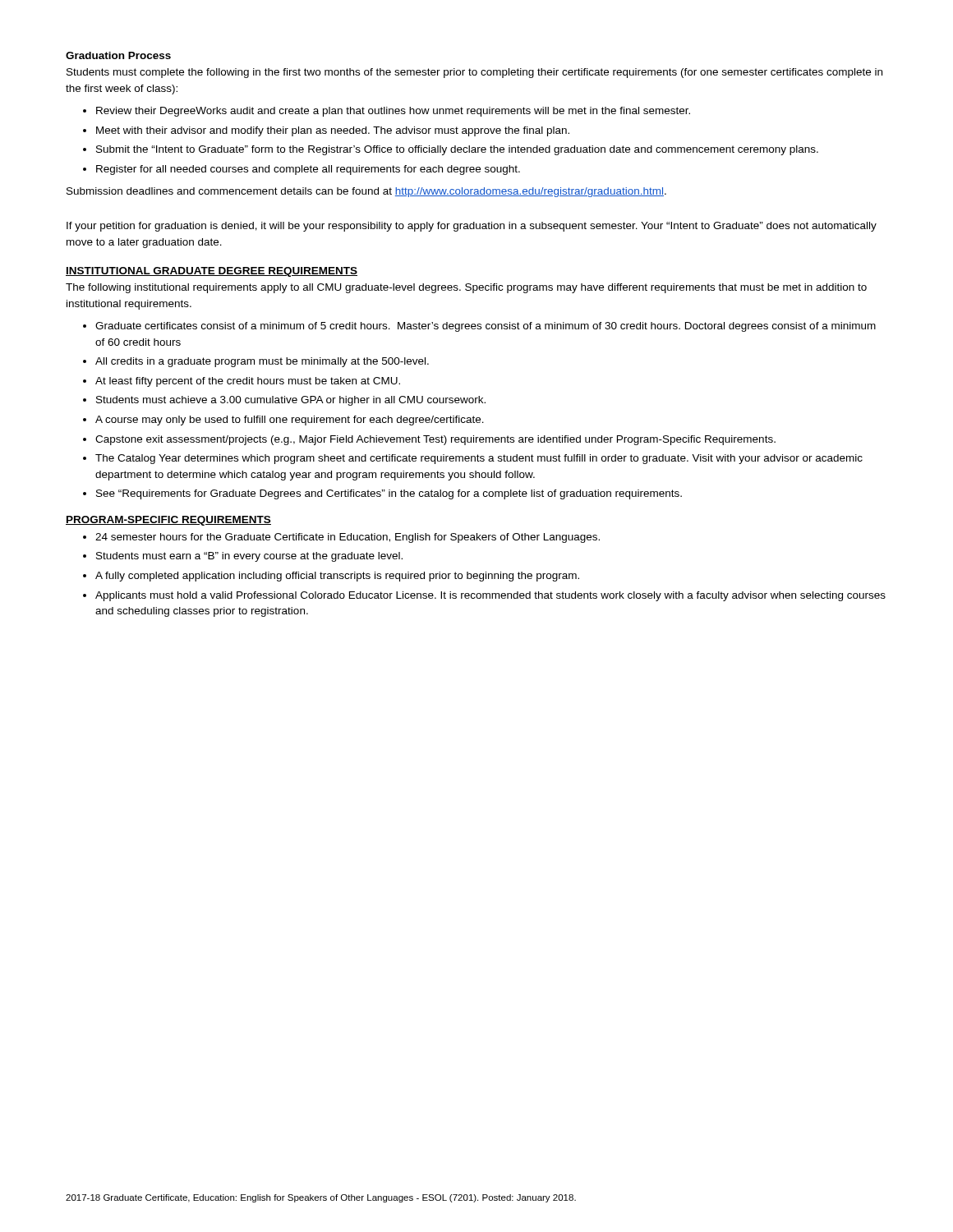Screen dimensions: 1232x953
Task: Click on the list item containing "Students must achieve a 3.00 cumulative"
Action: tap(291, 400)
